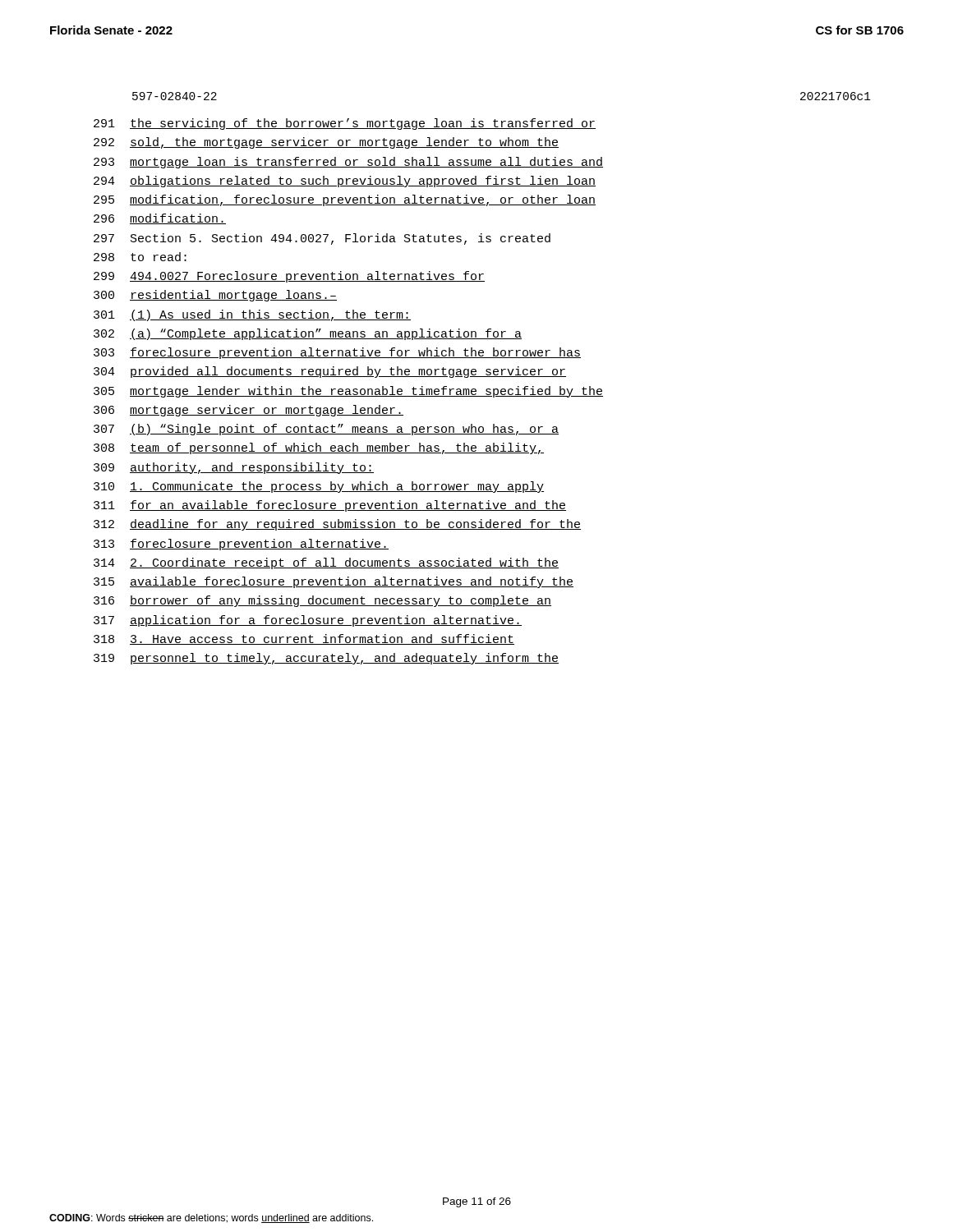Viewport: 953px width, 1232px height.
Task: Locate the list item that says "319 personnel to timely, accurately, and adequately"
Action: (476, 659)
